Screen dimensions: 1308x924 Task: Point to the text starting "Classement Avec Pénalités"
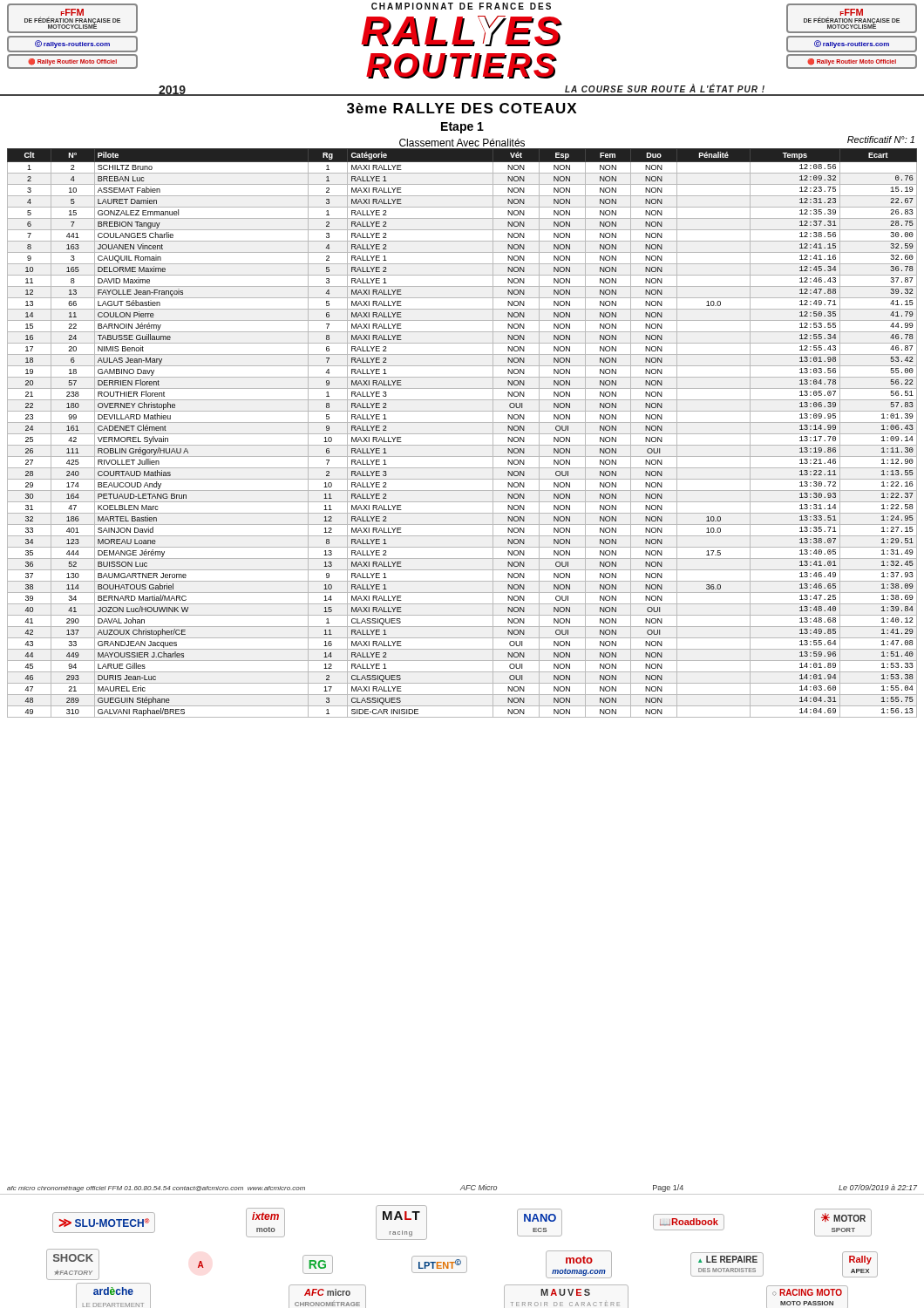[x=462, y=143]
